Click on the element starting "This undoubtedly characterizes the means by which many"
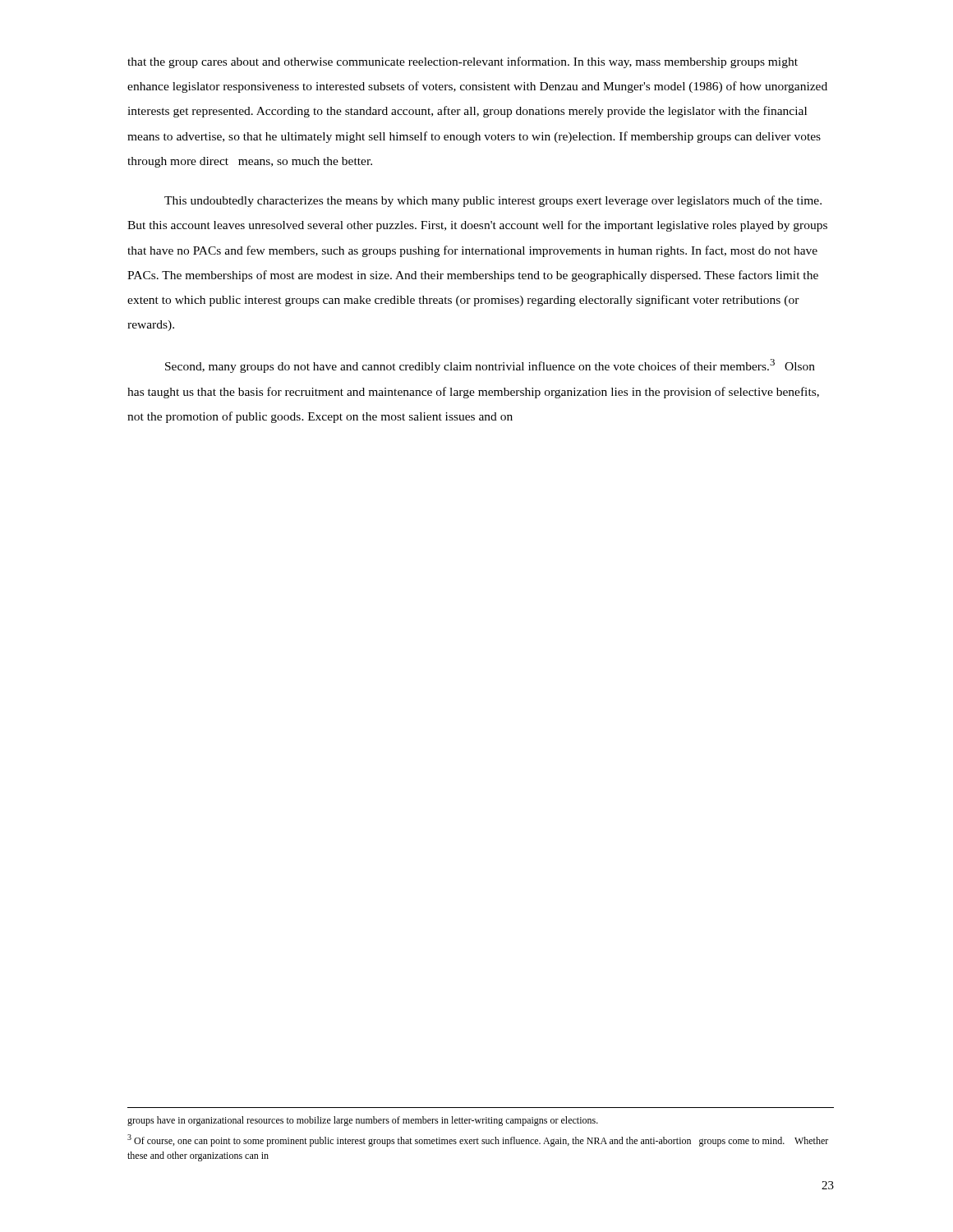The image size is (953, 1232). point(478,262)
